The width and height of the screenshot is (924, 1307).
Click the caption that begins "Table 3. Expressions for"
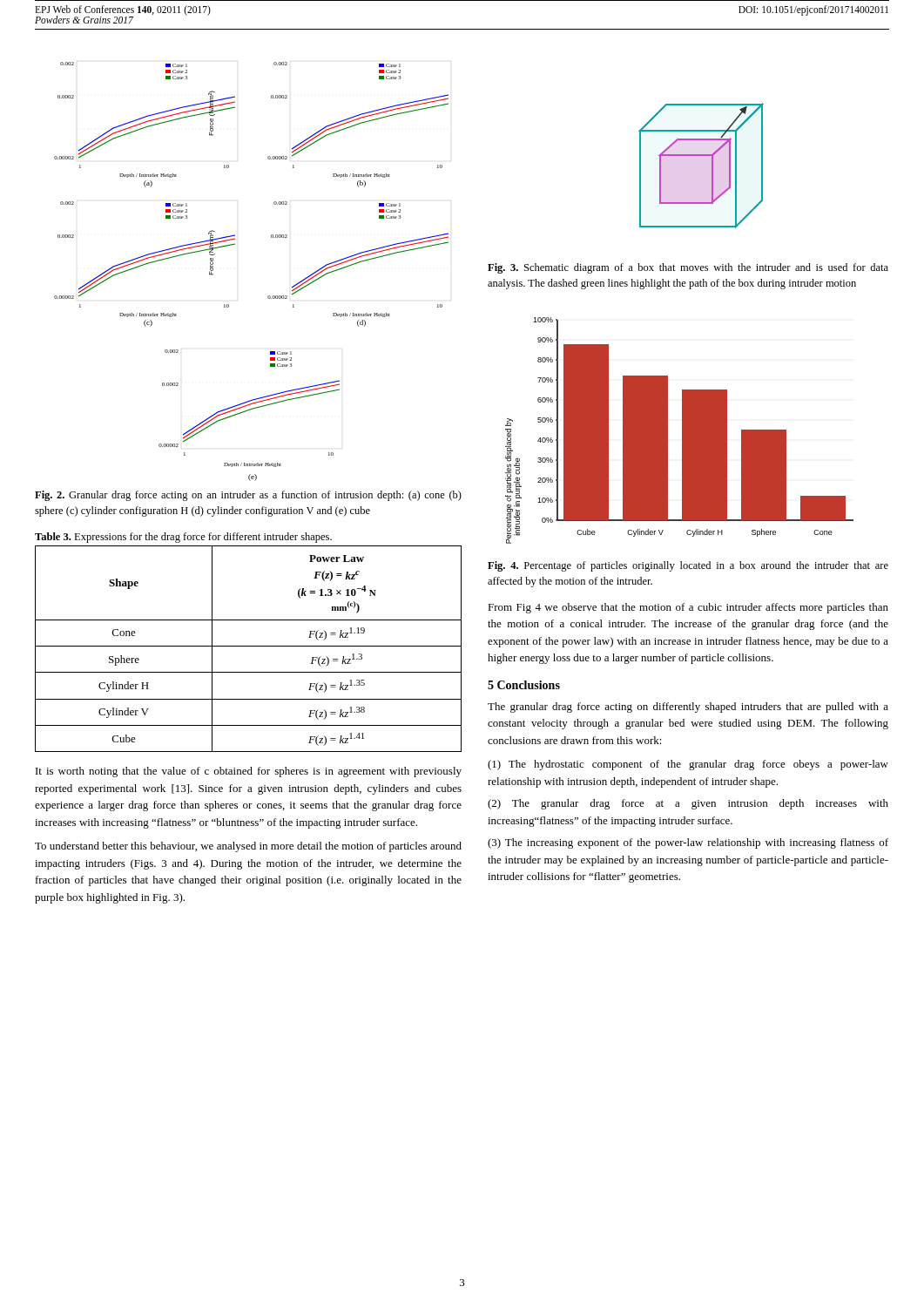[x=184, y=537]
